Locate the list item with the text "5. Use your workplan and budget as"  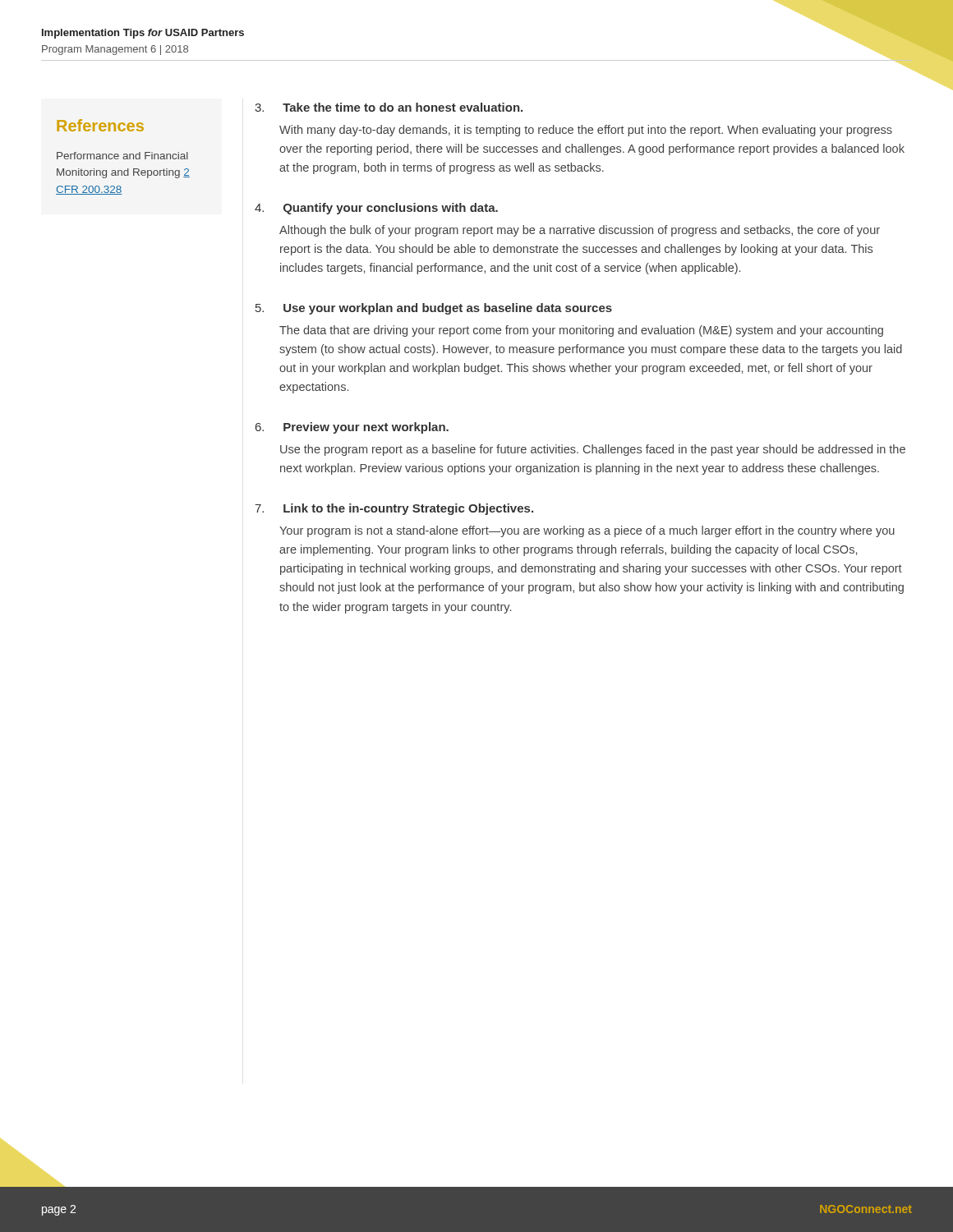(x=583, y=348)
